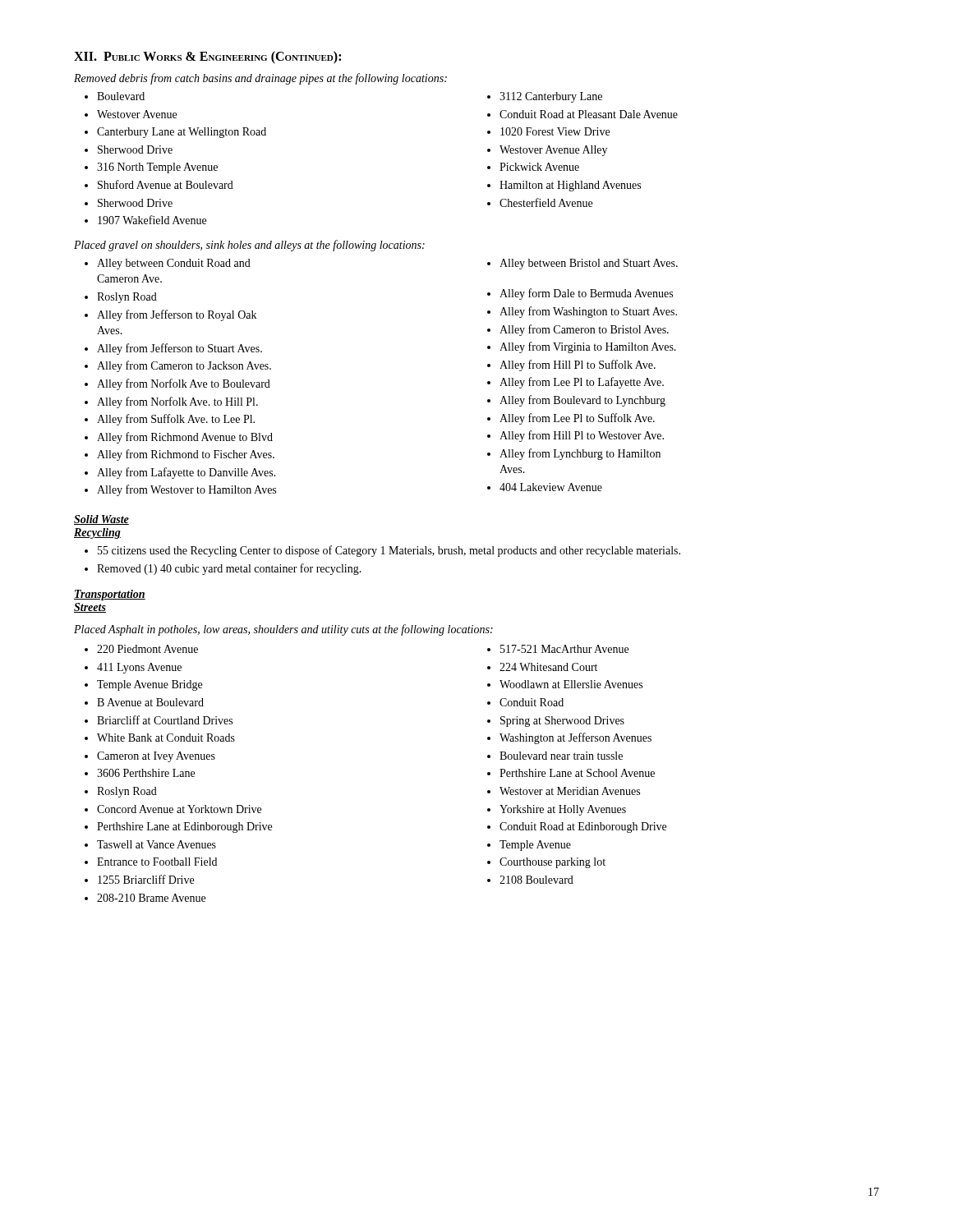This screenshot has width=953, height=1232.
Task: Click where it says "1020 Forest View Drive"
Action: [555, 132]
